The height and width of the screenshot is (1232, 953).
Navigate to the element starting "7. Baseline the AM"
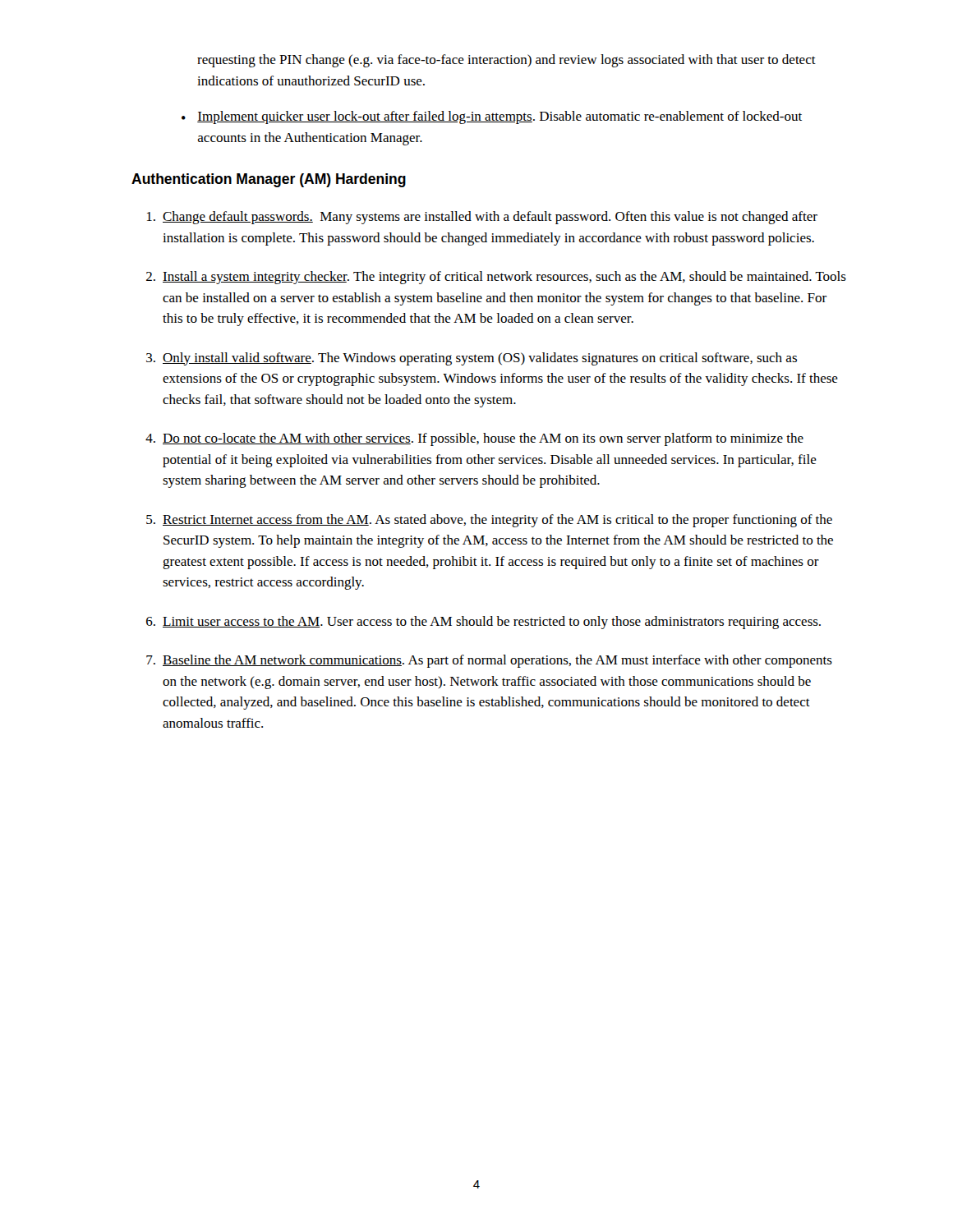point(489,692)
